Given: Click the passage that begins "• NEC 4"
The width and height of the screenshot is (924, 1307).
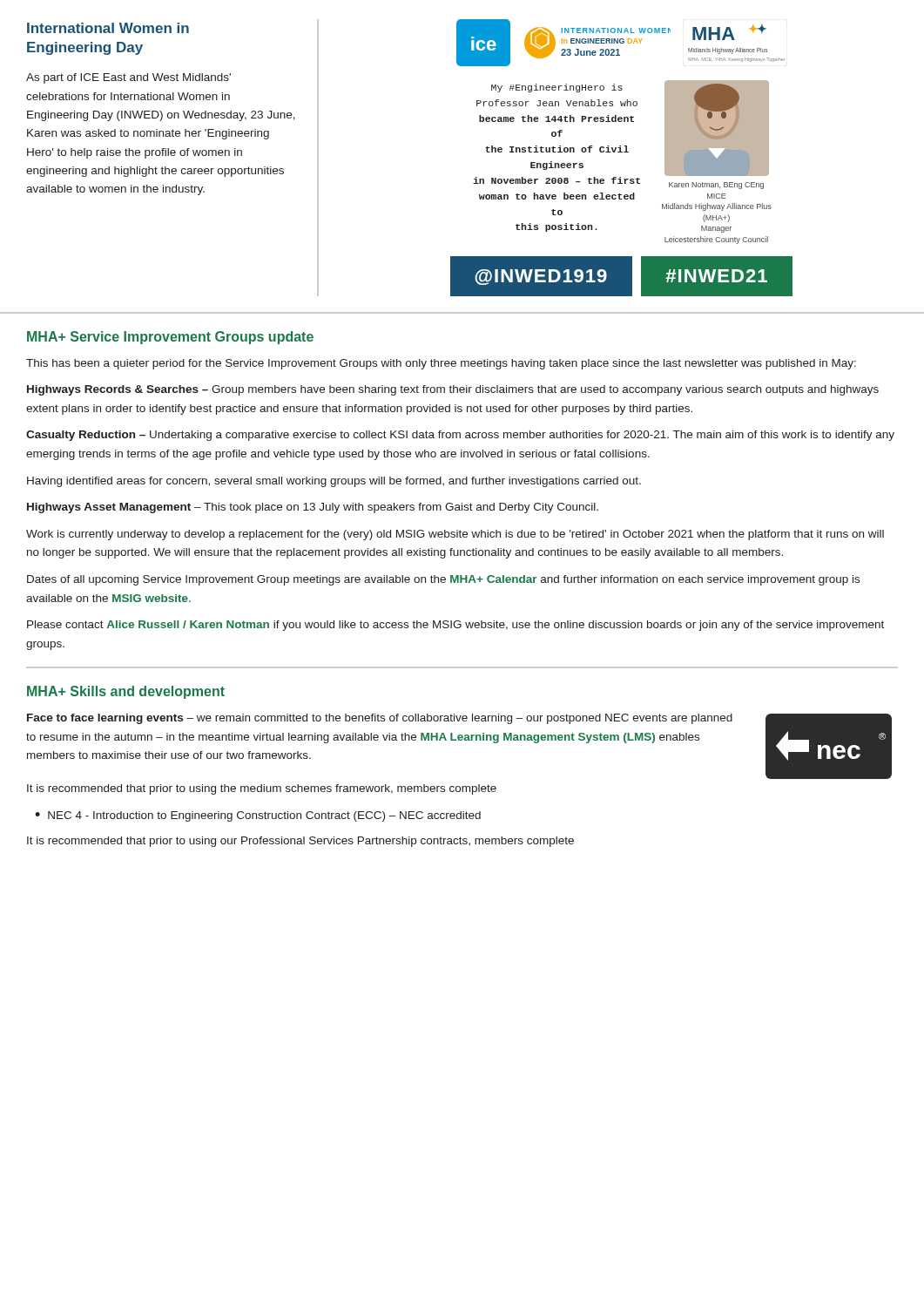Looking at the screenshot, I should (x=258, y=816).
